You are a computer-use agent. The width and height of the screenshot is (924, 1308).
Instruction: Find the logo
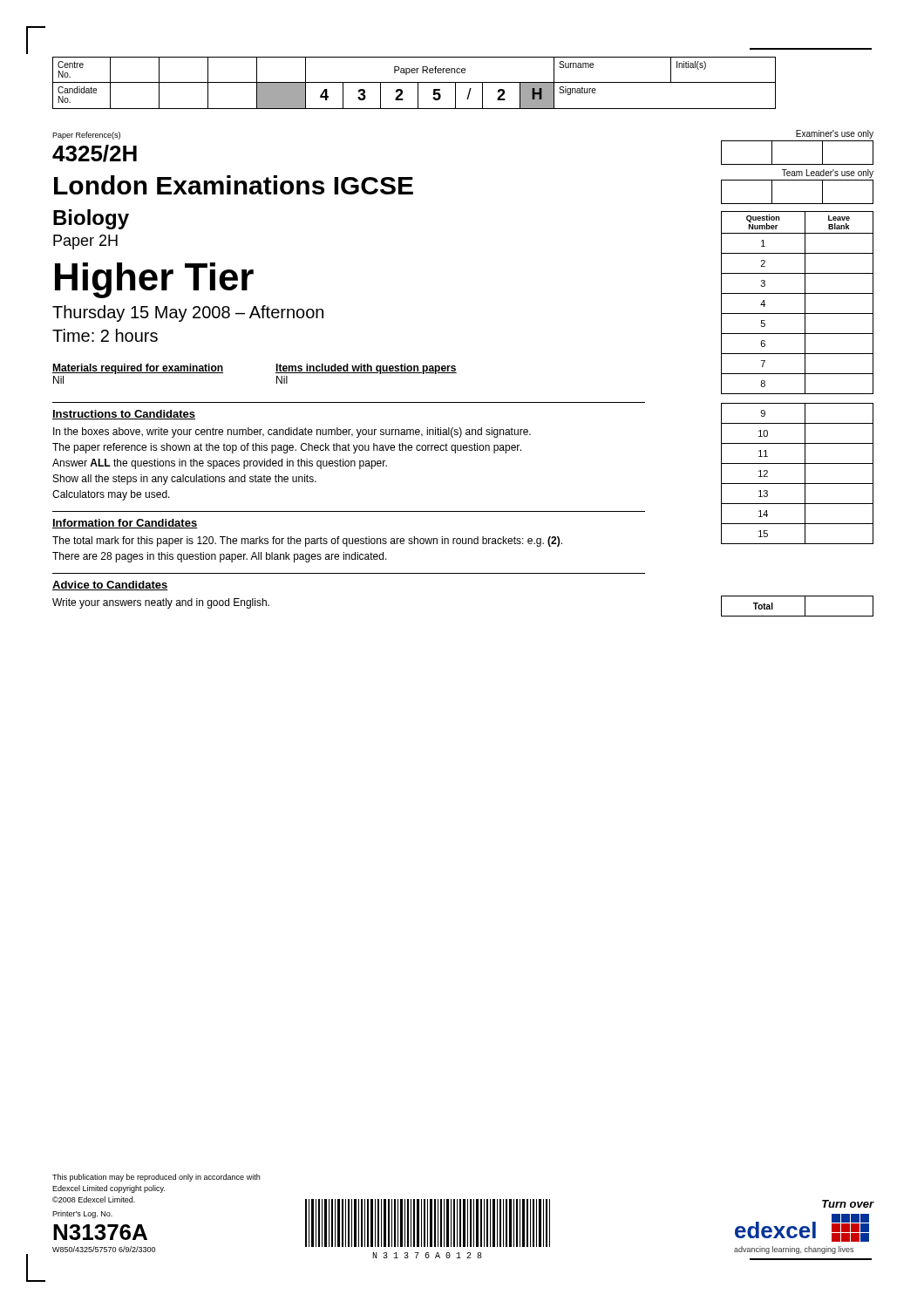pos(804,1239)
